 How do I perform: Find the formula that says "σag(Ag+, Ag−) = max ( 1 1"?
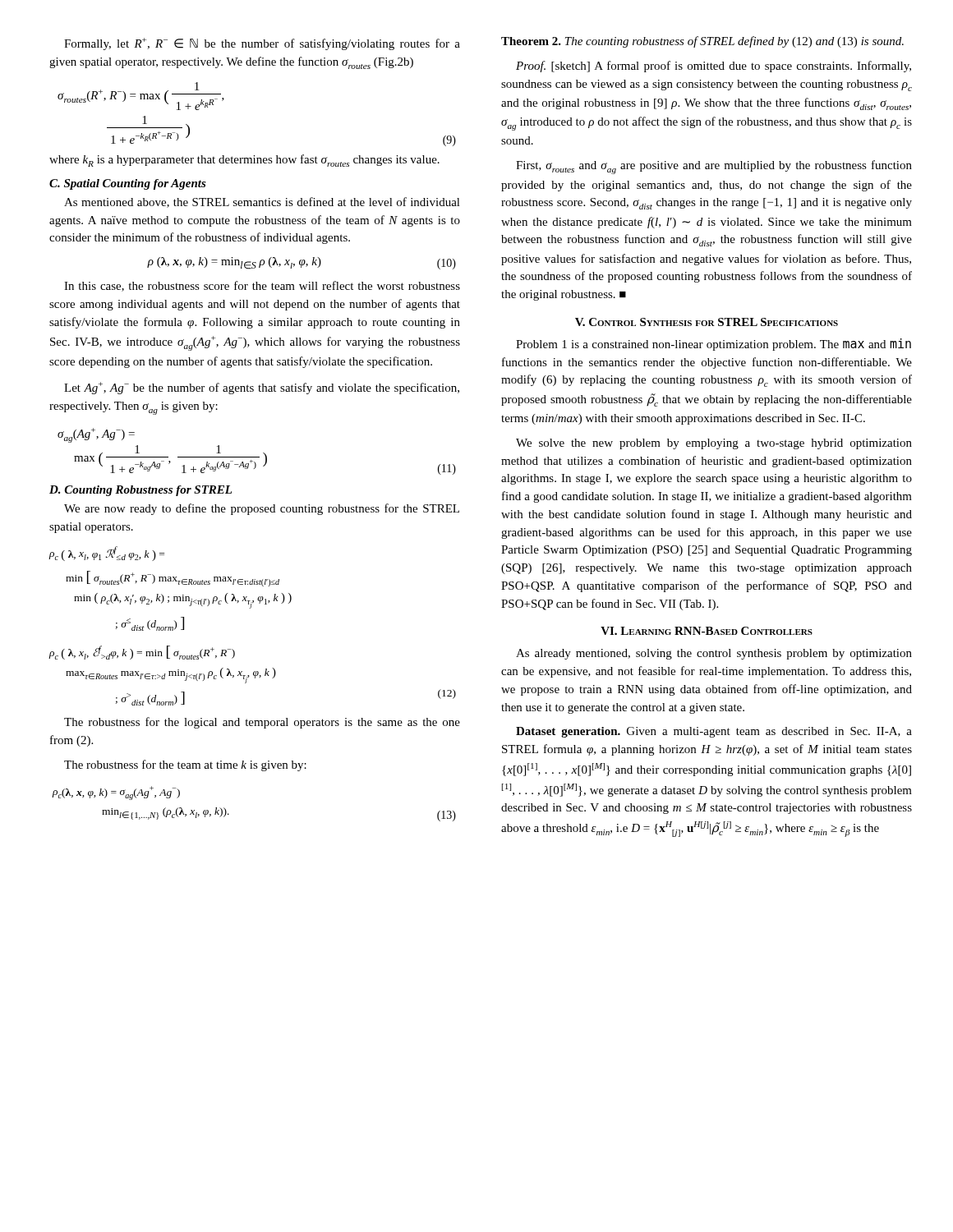(x=255, y=450)
